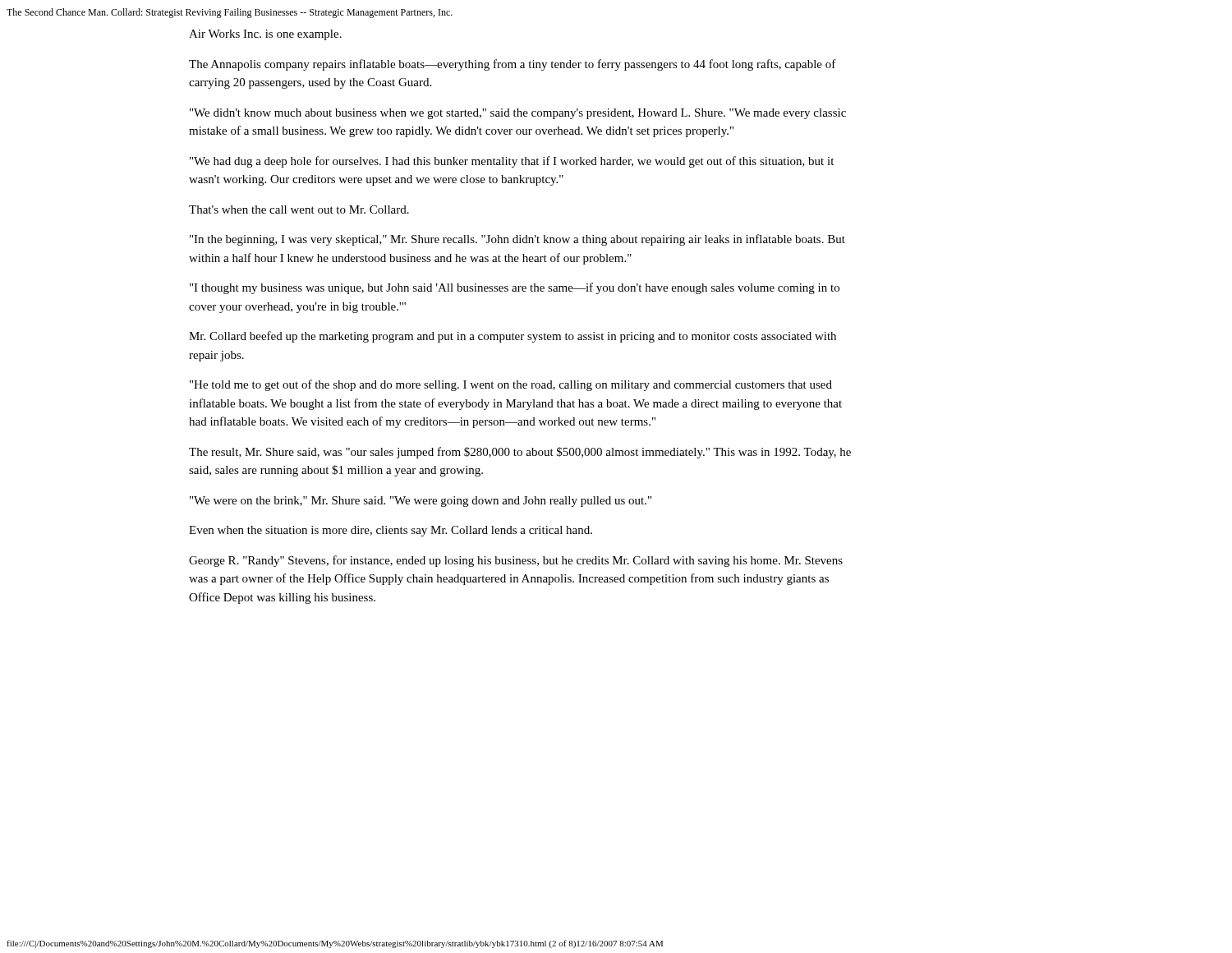Click on the block starting ""He told me to get out"
1232x953 pixels.
(x=526, y=403)
